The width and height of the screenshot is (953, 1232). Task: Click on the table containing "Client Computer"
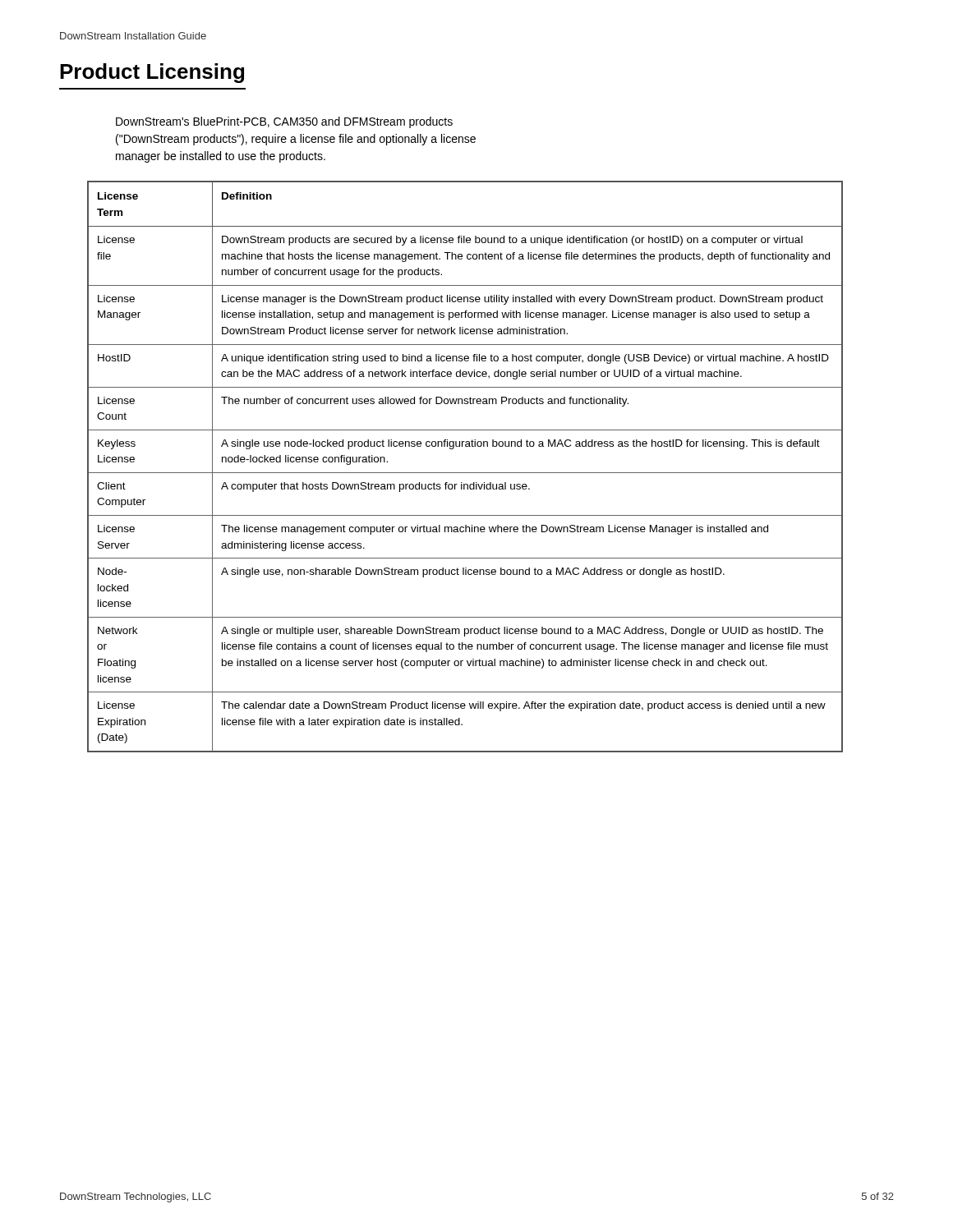pyautogui.click(x=465, y=466)
